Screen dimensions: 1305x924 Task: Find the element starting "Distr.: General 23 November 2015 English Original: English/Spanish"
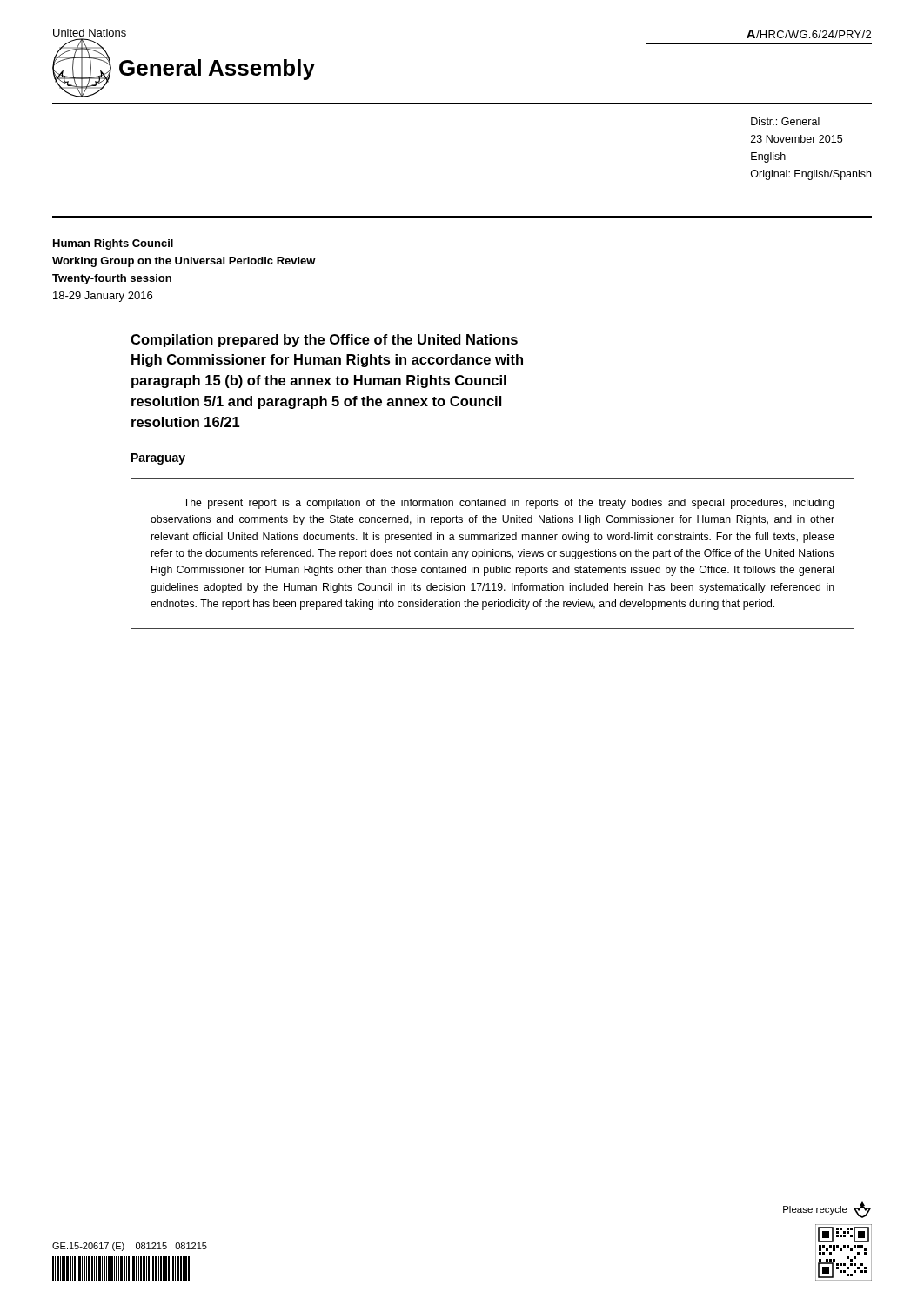point(811,148)
